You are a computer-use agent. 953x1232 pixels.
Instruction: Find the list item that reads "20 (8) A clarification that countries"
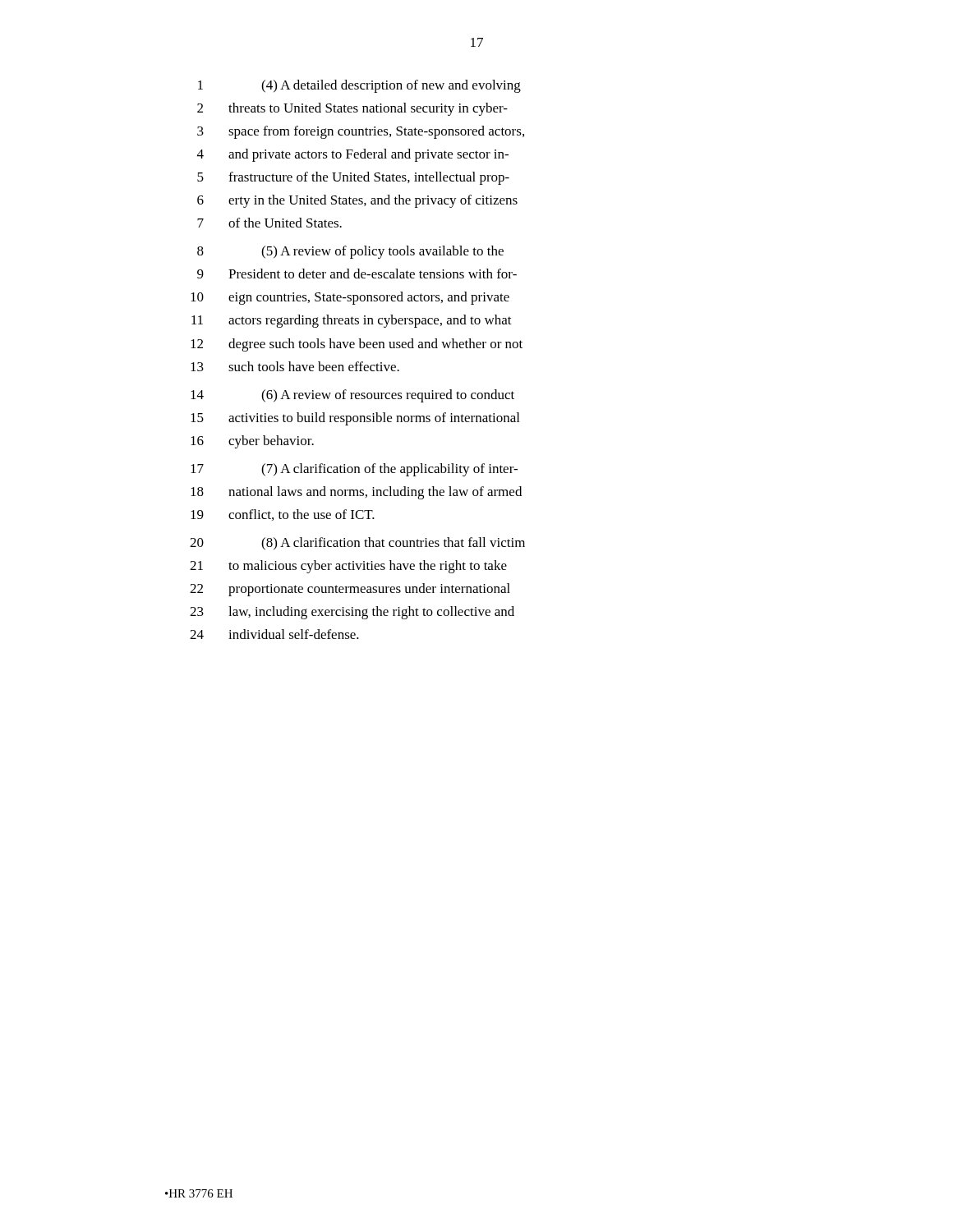(505, 589)
